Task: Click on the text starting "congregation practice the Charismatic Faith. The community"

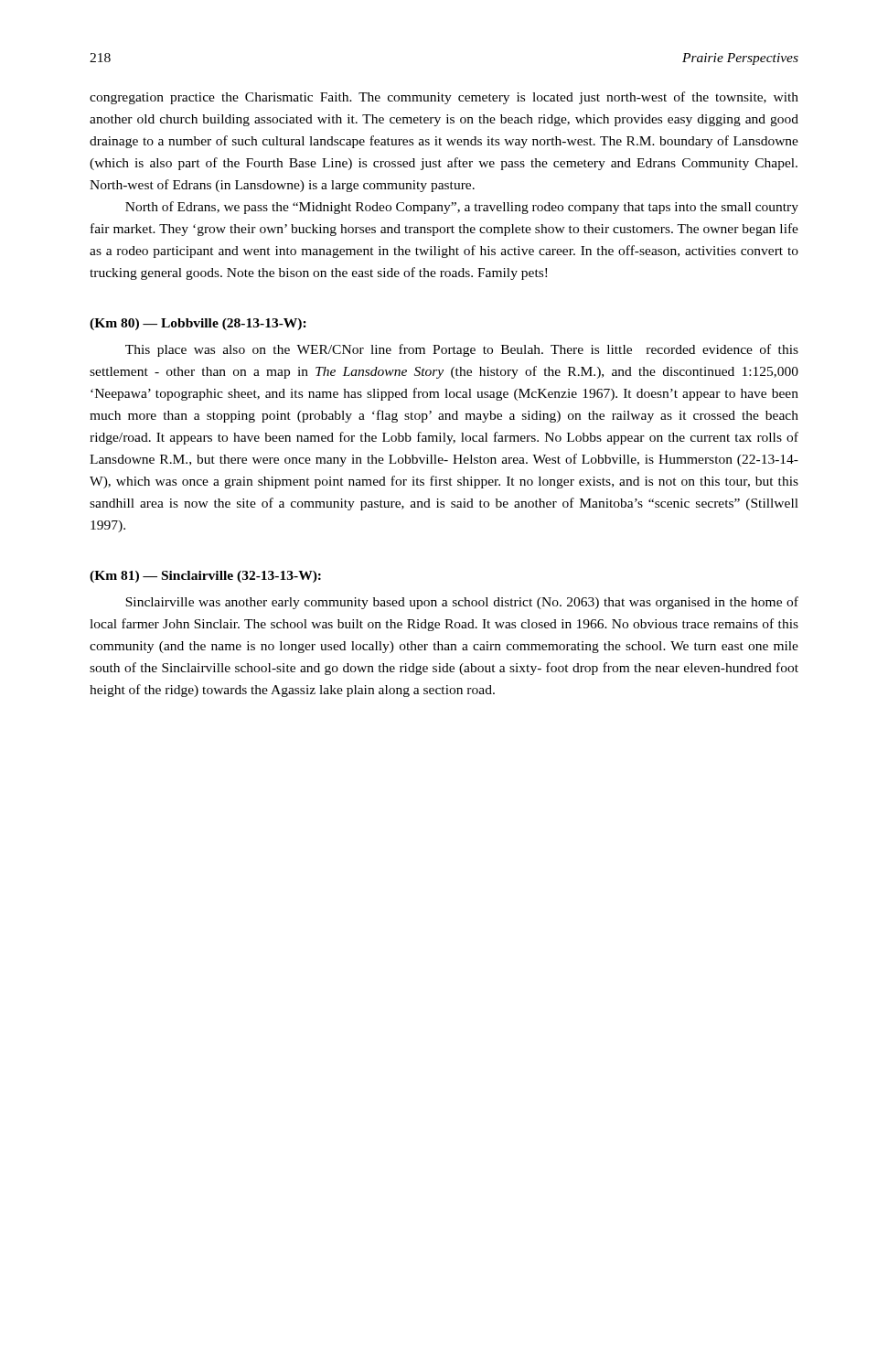Action: click(444, 185)
